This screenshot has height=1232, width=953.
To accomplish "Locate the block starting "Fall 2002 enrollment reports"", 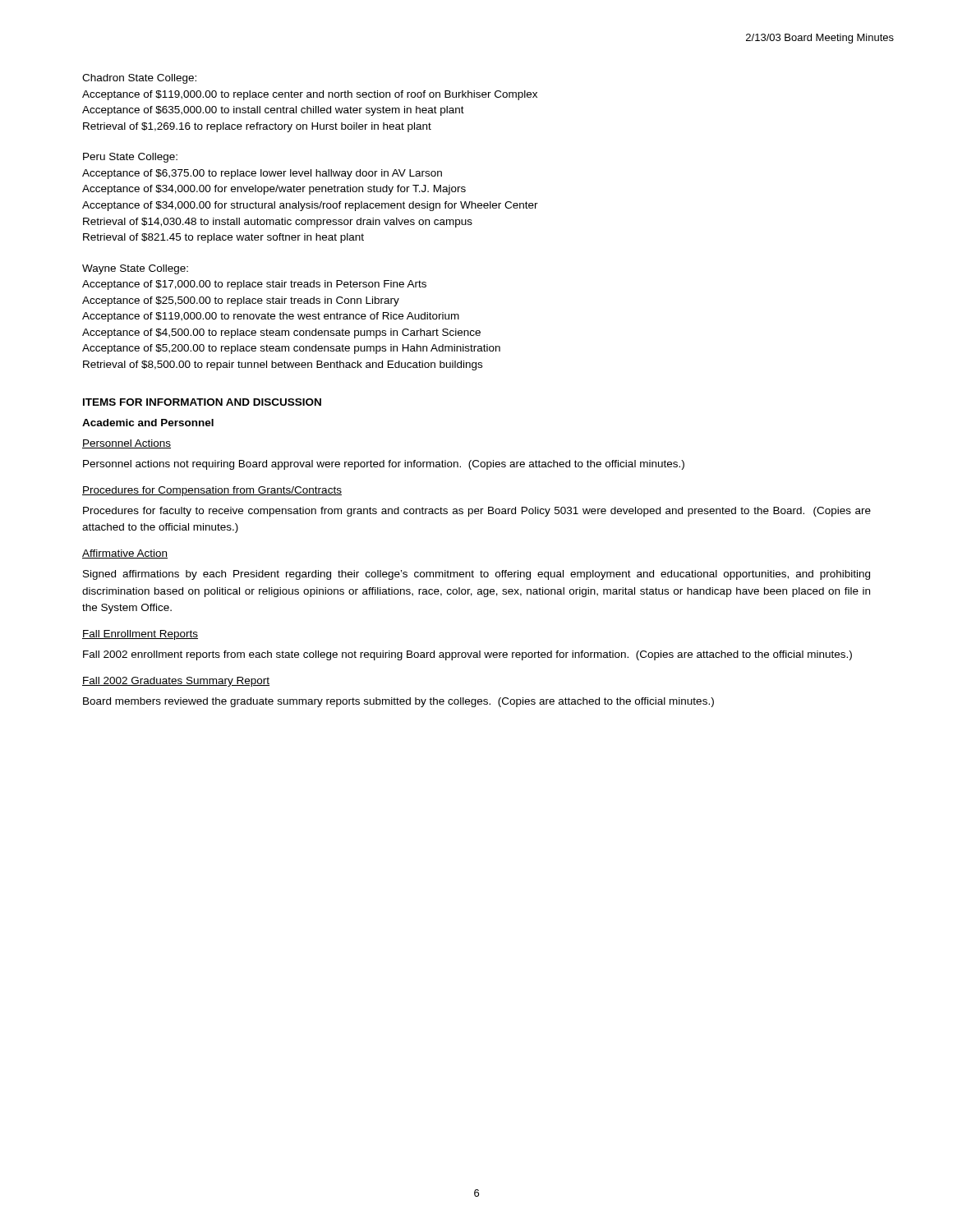I will pyautogui.click(x=467, y=654).
